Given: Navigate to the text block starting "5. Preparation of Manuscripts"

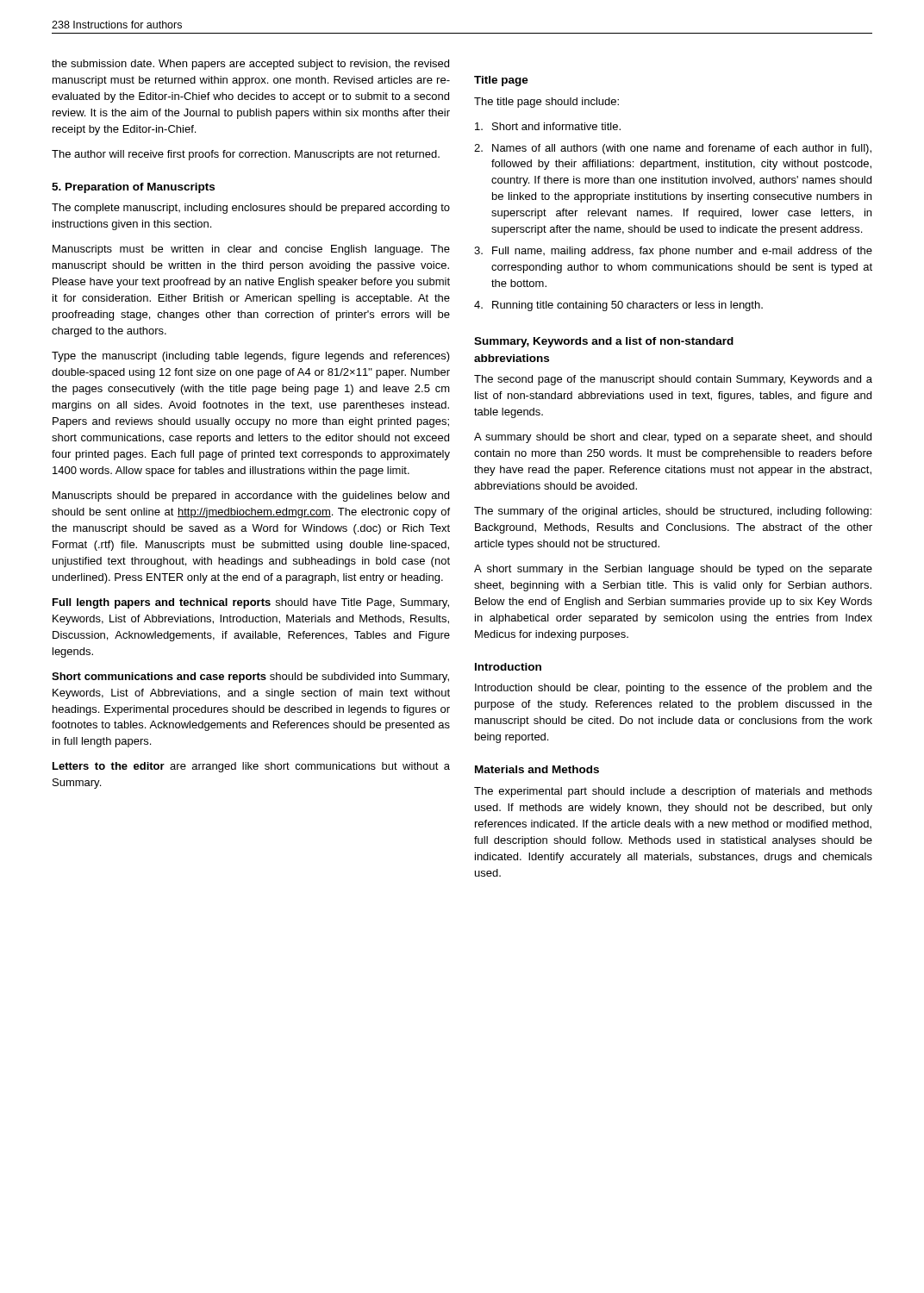Looking at the screenshot, I should coord(134,186).
